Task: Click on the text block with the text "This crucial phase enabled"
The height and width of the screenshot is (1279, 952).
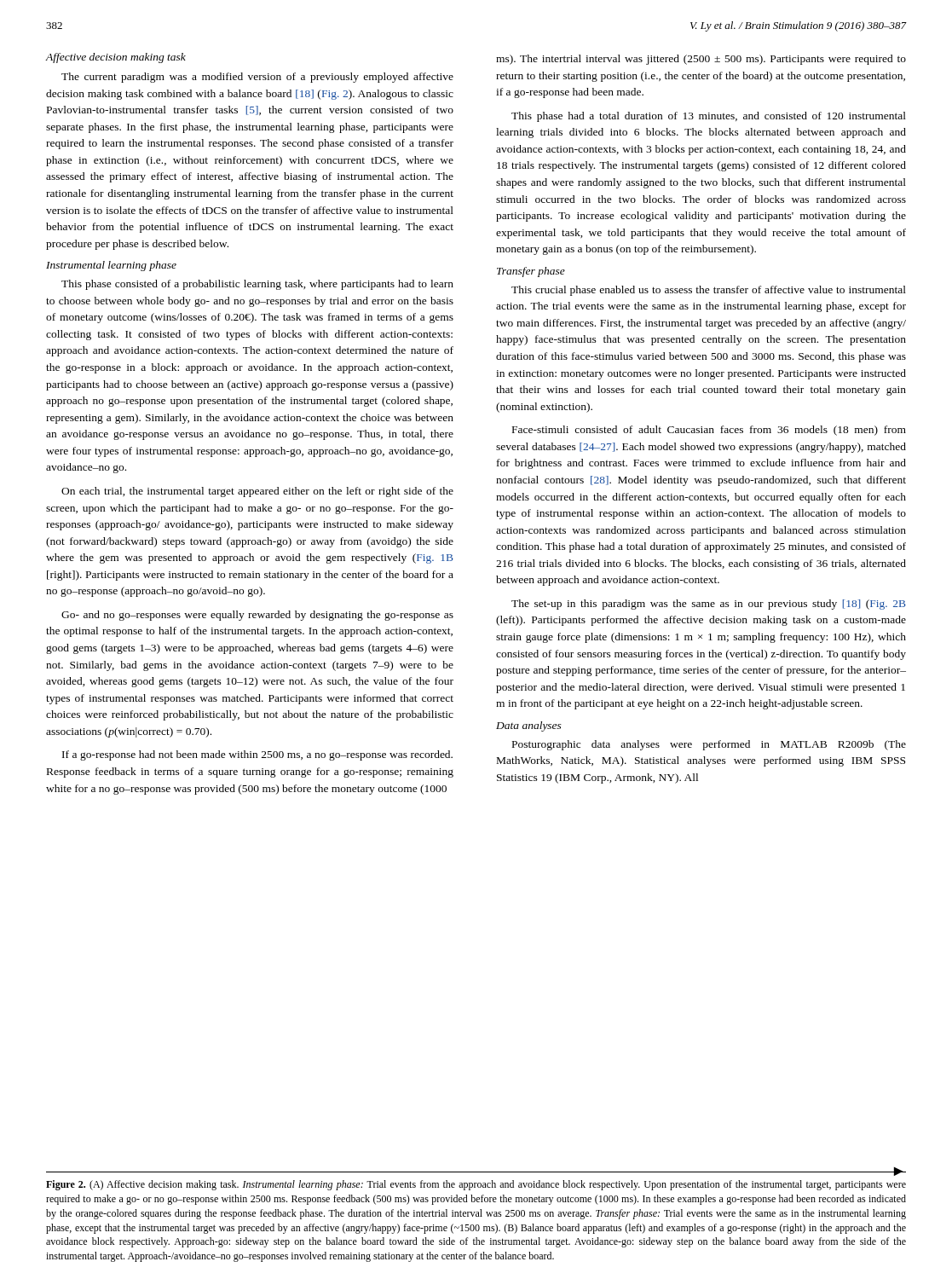Action: 701,496
